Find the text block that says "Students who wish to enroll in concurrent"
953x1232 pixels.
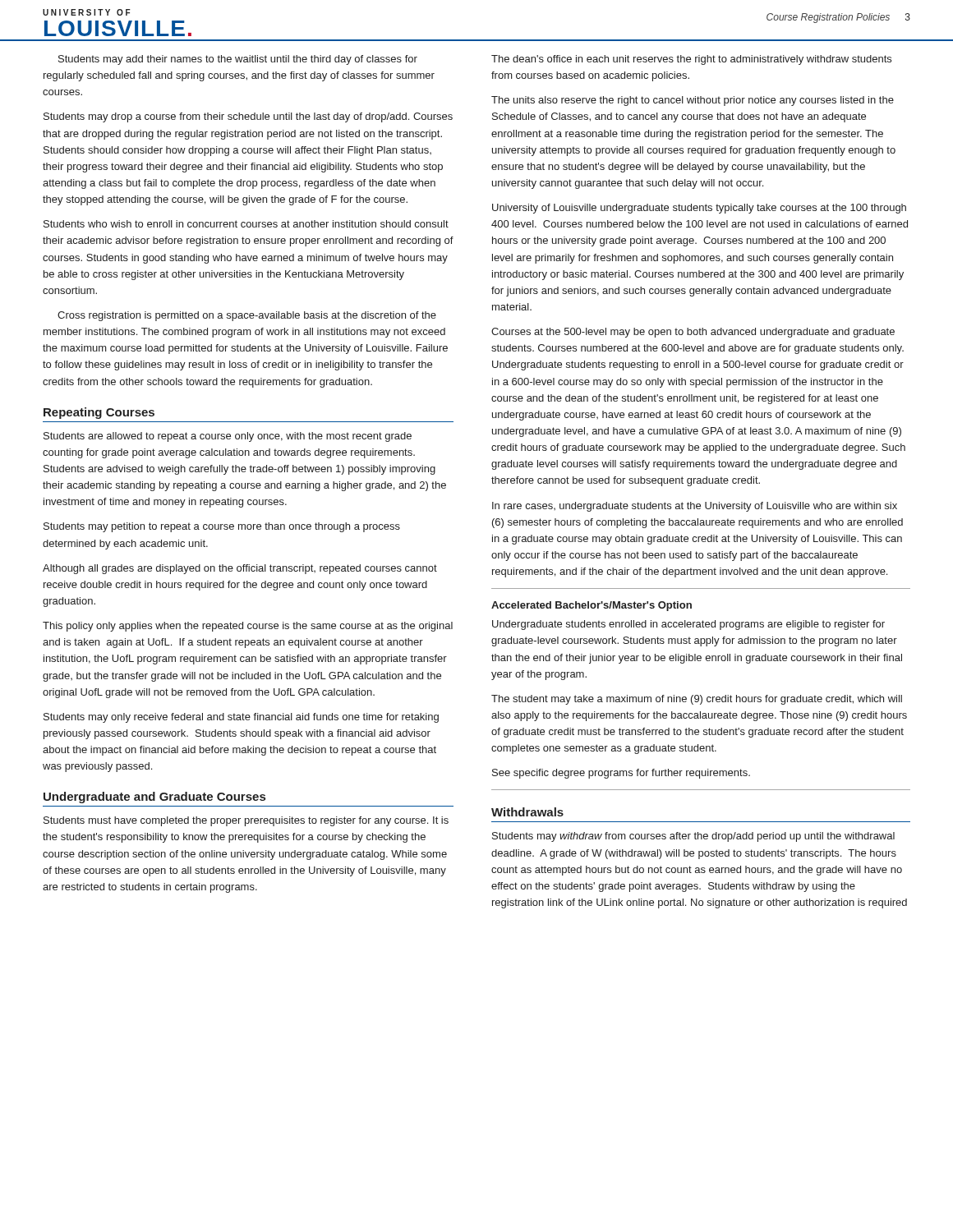(248, 303)
